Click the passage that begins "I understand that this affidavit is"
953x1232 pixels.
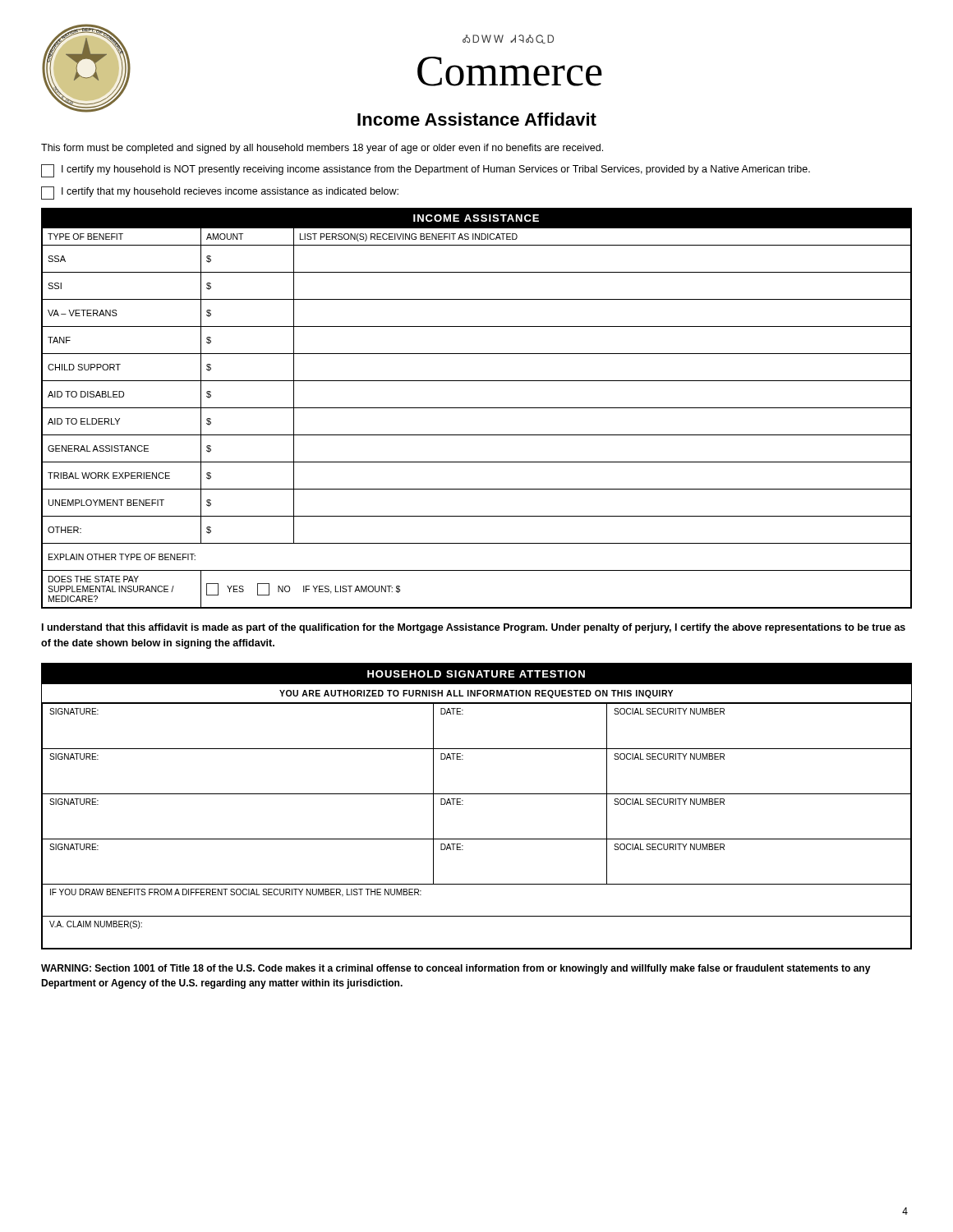click(x=473, y=635)
